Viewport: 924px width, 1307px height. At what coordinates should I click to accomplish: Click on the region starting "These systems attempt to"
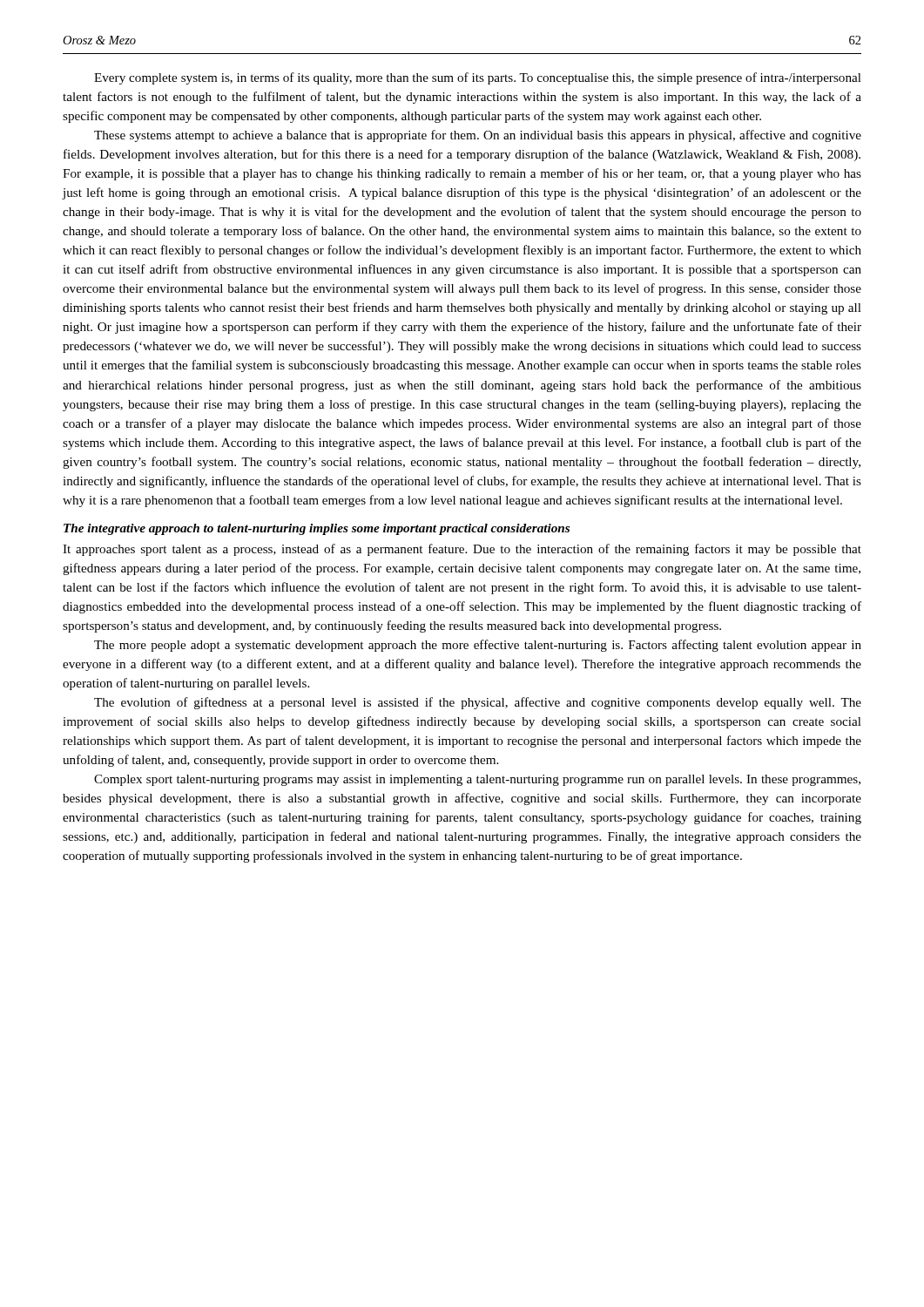pos(462,318)
